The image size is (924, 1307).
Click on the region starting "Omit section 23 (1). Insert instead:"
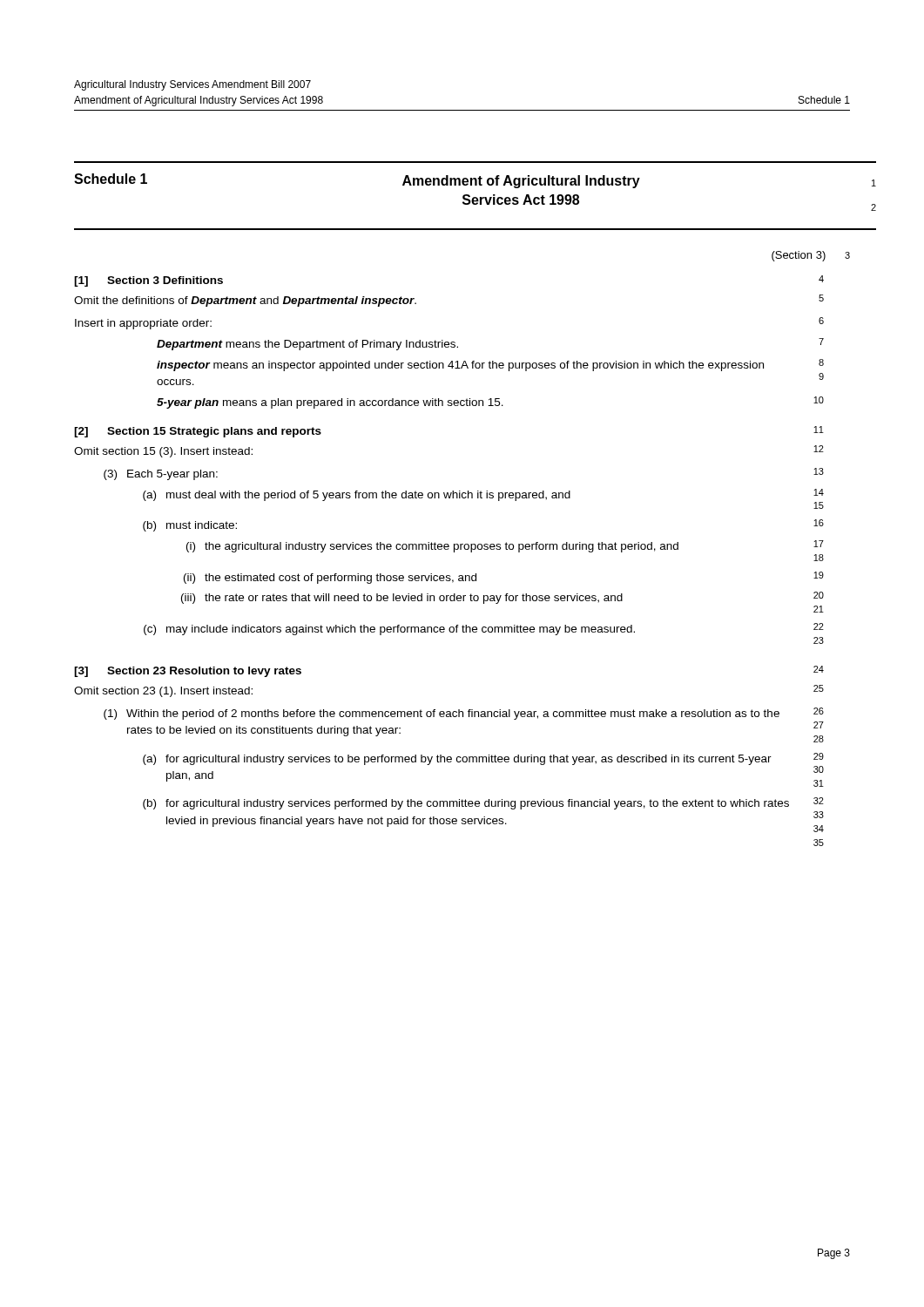point(161,691)
